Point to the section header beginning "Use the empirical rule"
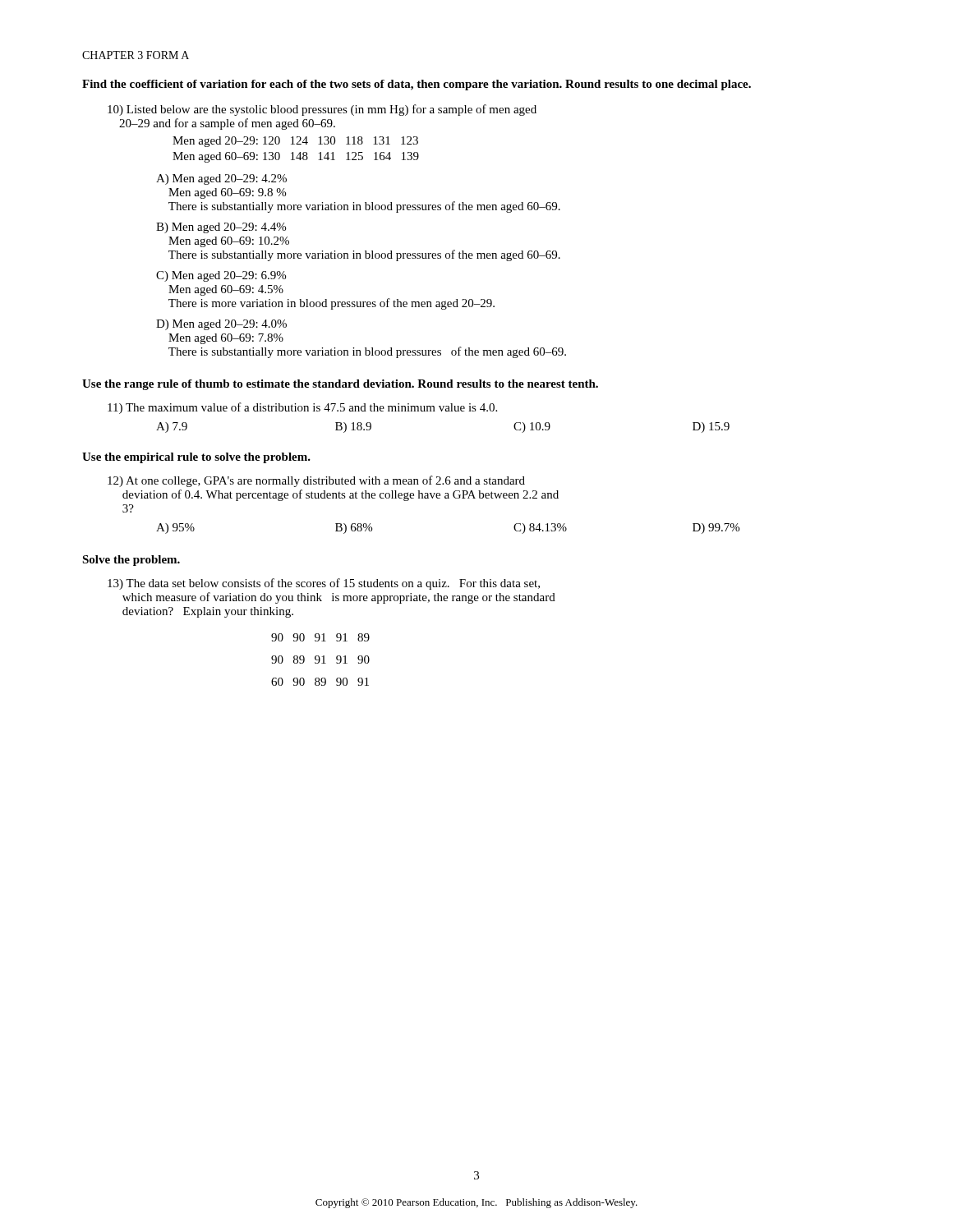This screenshot has width=953, height=1232. (x=196, y=457)
